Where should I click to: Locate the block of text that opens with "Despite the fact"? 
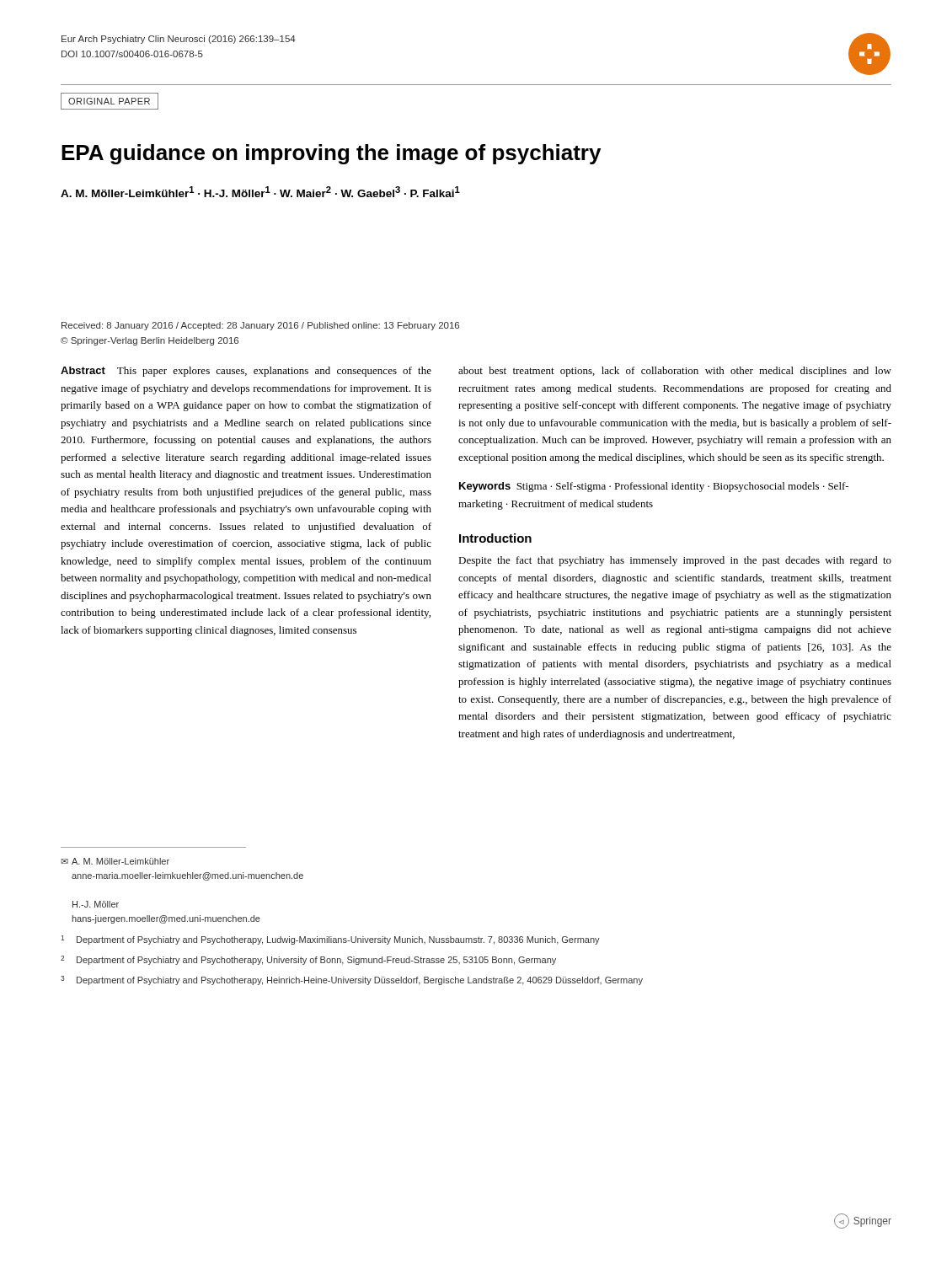pyautogui.click(x=675, y=647)
